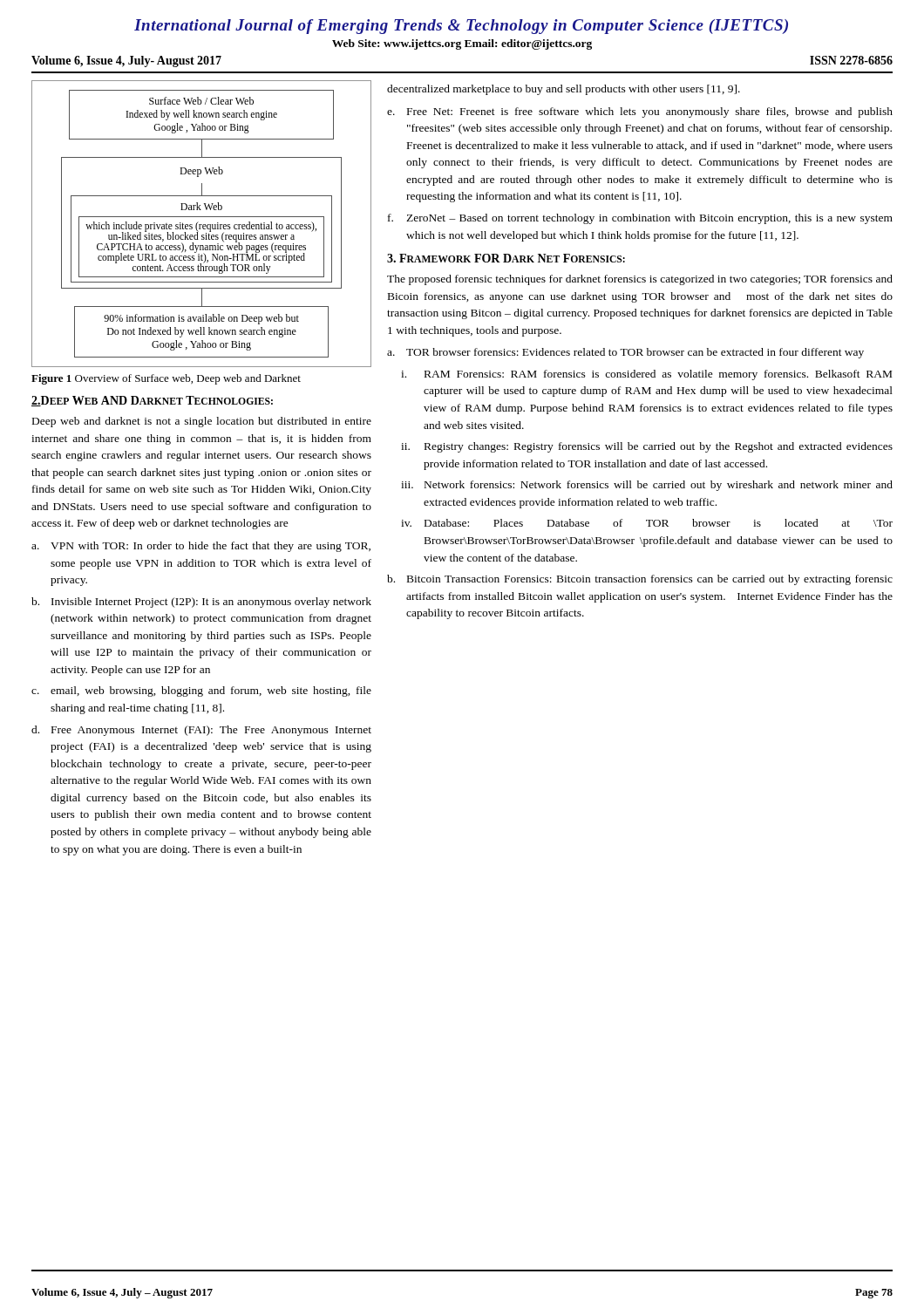Locate the region starting "b. Bitcoin Transaction"

pyautogui.click(x=640, y=596)
